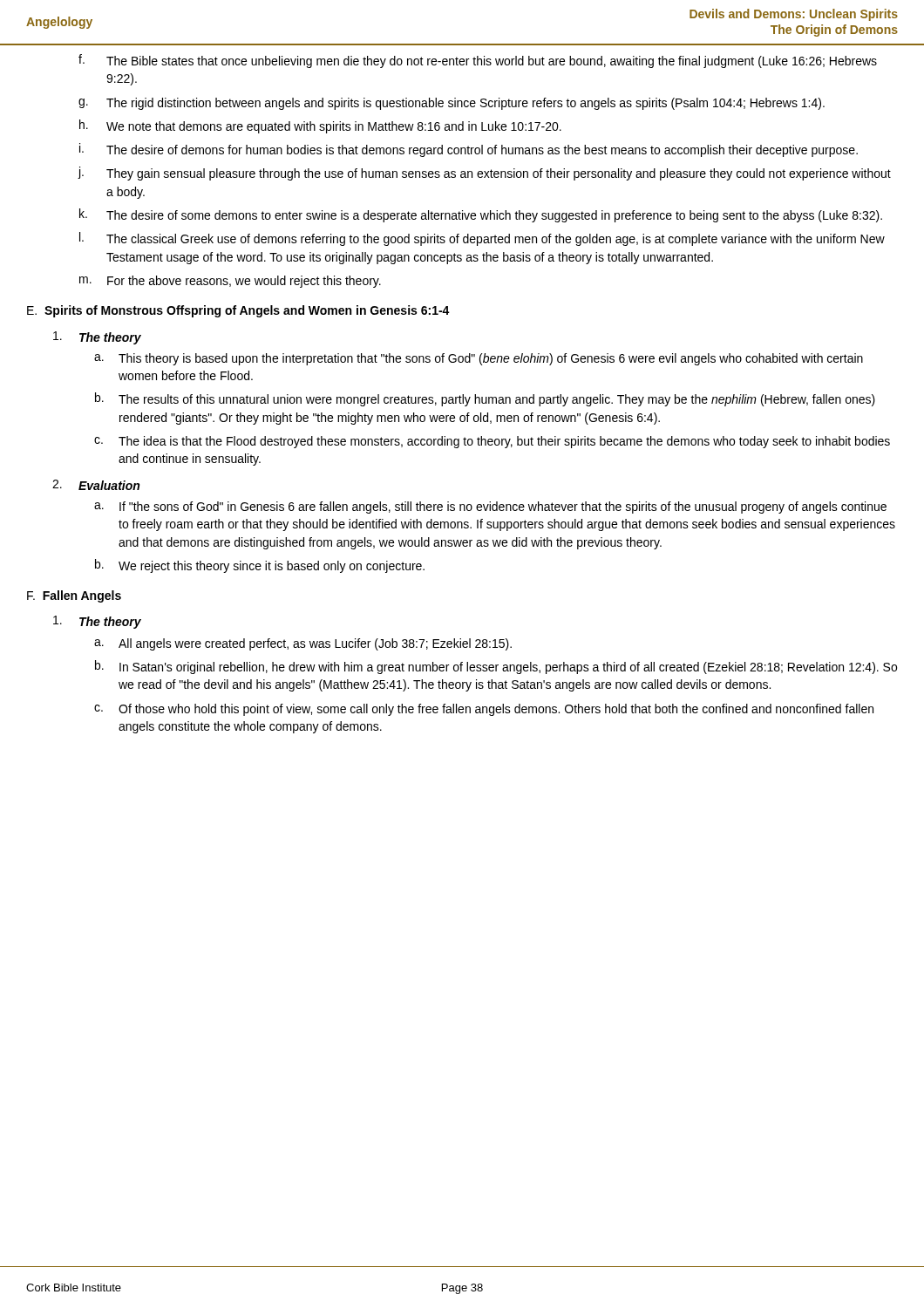This screenshot has height=1308, width=924.
Task: Click on the list item with the text "b. We reject this theory"
Action: (260, 566)
